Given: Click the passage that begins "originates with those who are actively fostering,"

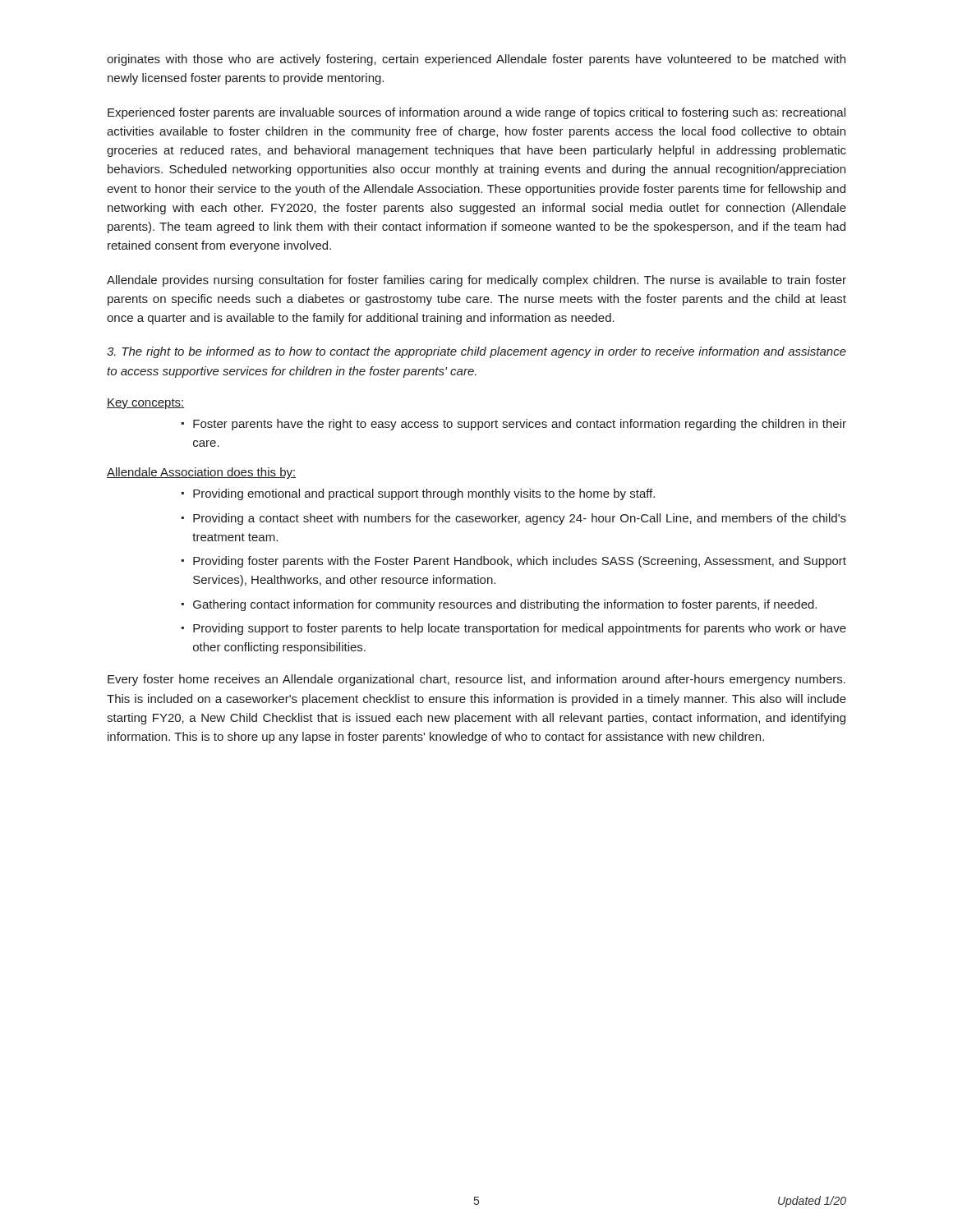Looking at the screenshot, I should click(476, 68).
